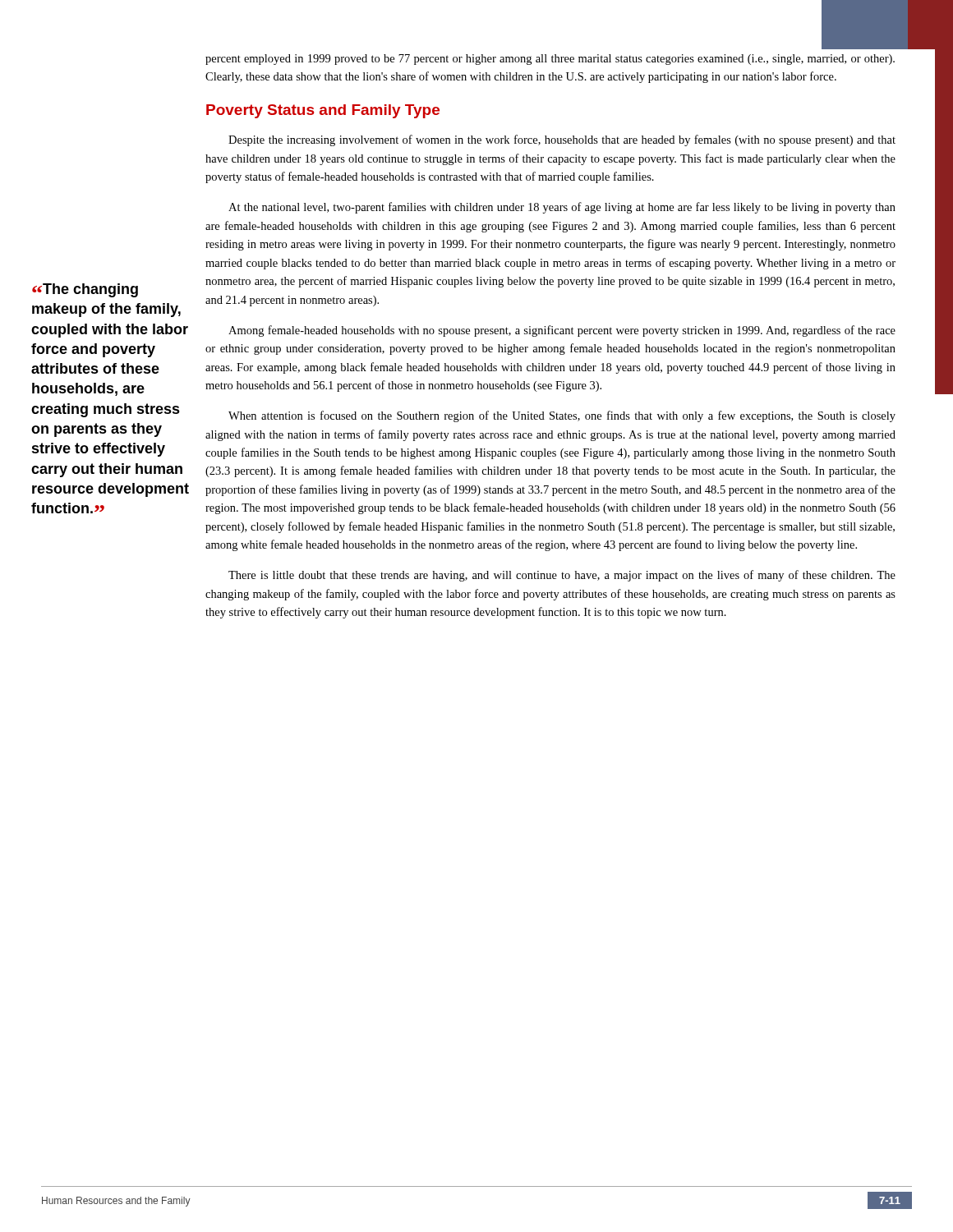Where is the passage that starts "There is little doubt that these trends"?
Screen dimensions: 1232x953
click(x=550, y=594)
